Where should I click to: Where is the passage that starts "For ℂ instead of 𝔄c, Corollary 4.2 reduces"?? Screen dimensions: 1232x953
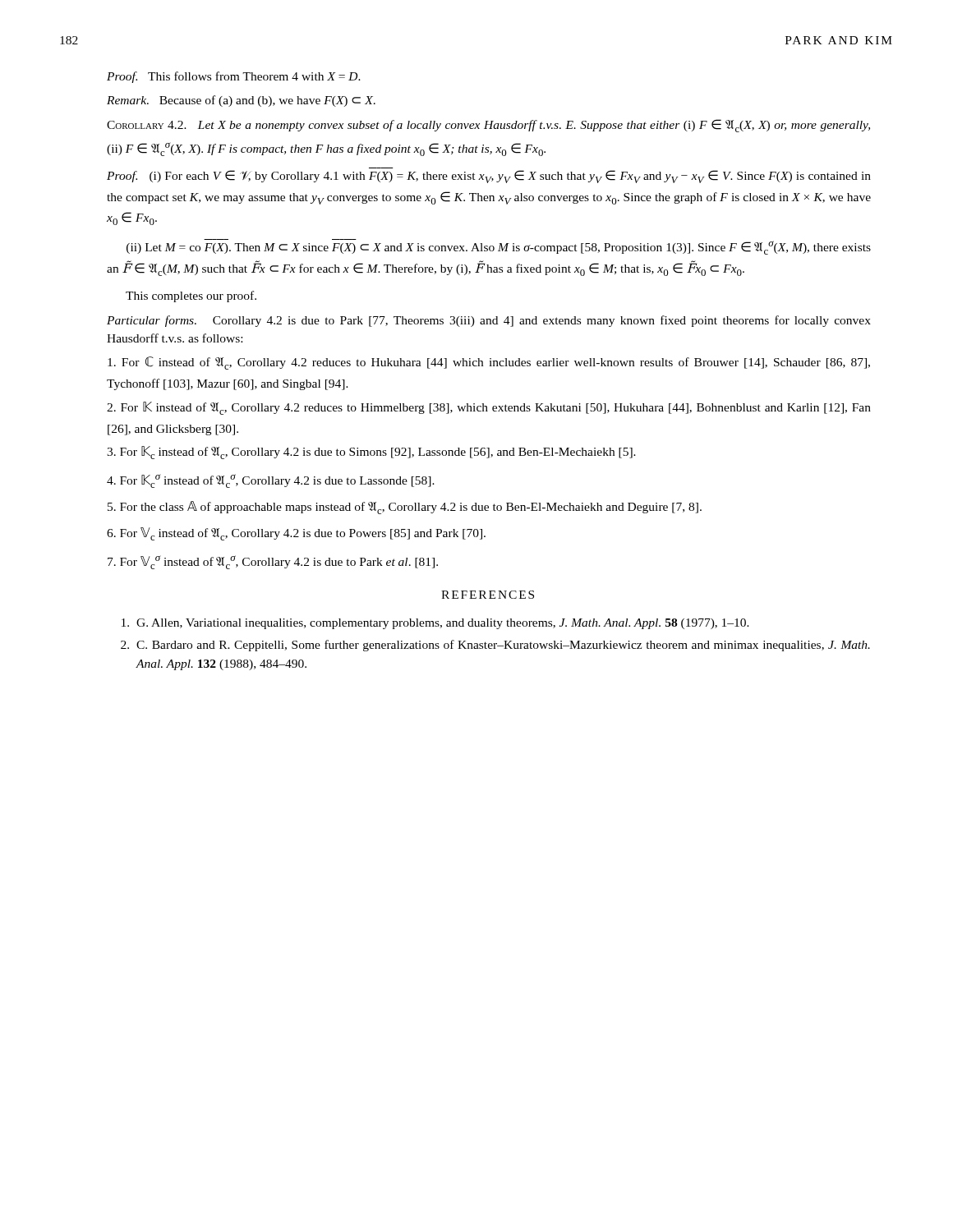489,373
